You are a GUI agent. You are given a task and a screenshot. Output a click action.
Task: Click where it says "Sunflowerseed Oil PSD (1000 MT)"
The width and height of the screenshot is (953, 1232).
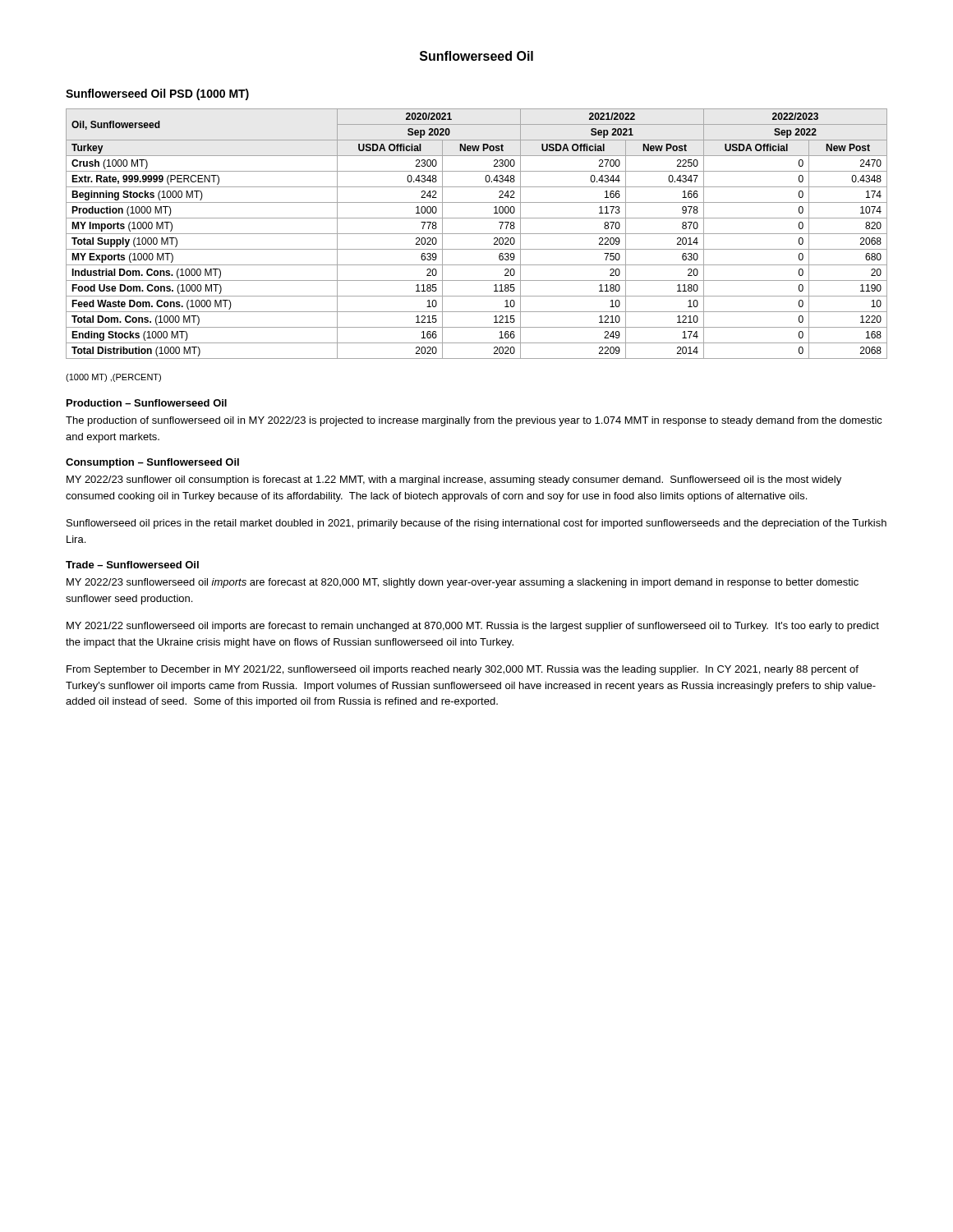(x=157, y=94)
